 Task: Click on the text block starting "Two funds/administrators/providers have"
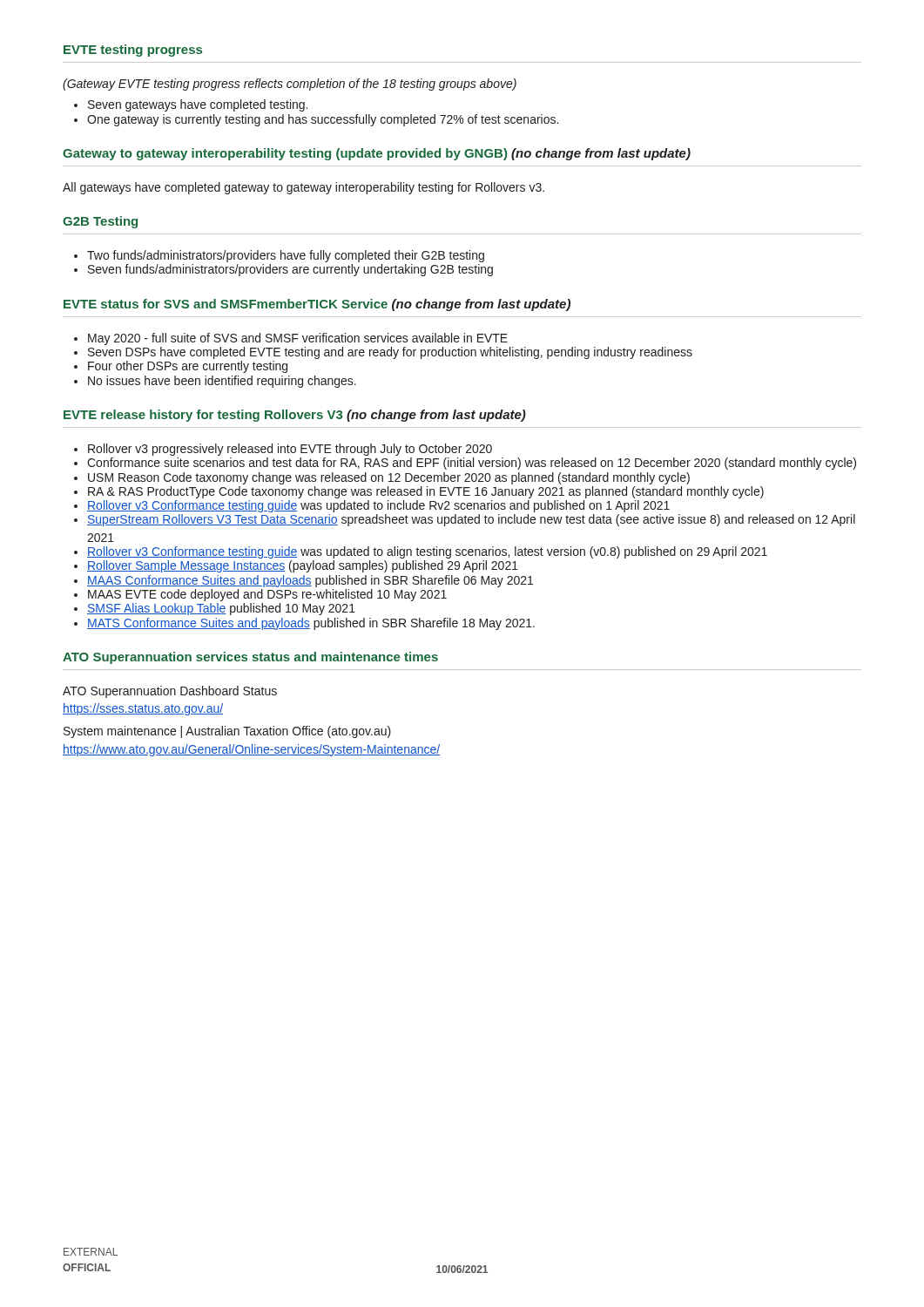(x=462, y=256)
